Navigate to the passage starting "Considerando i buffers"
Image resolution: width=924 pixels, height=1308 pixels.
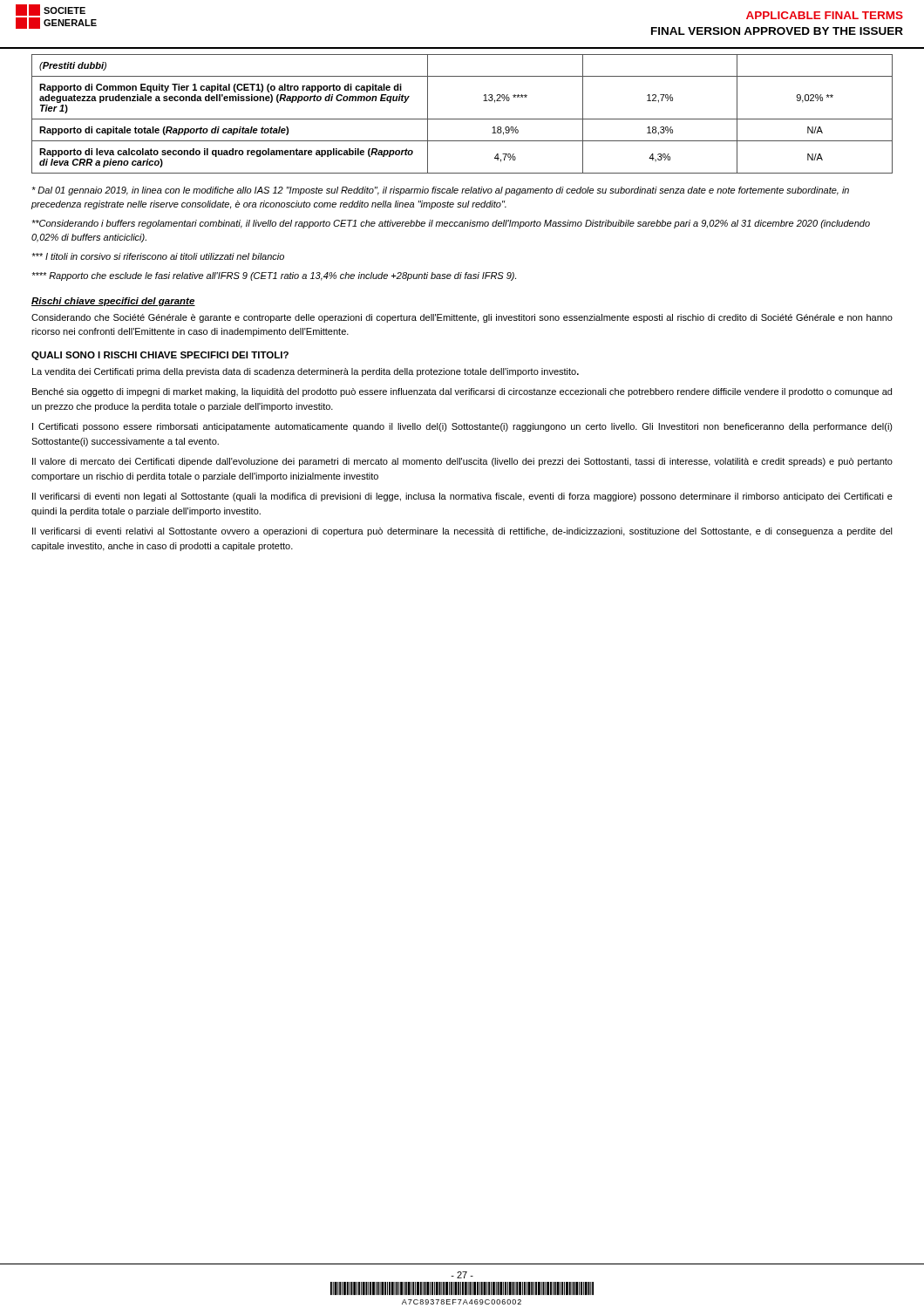451,230
